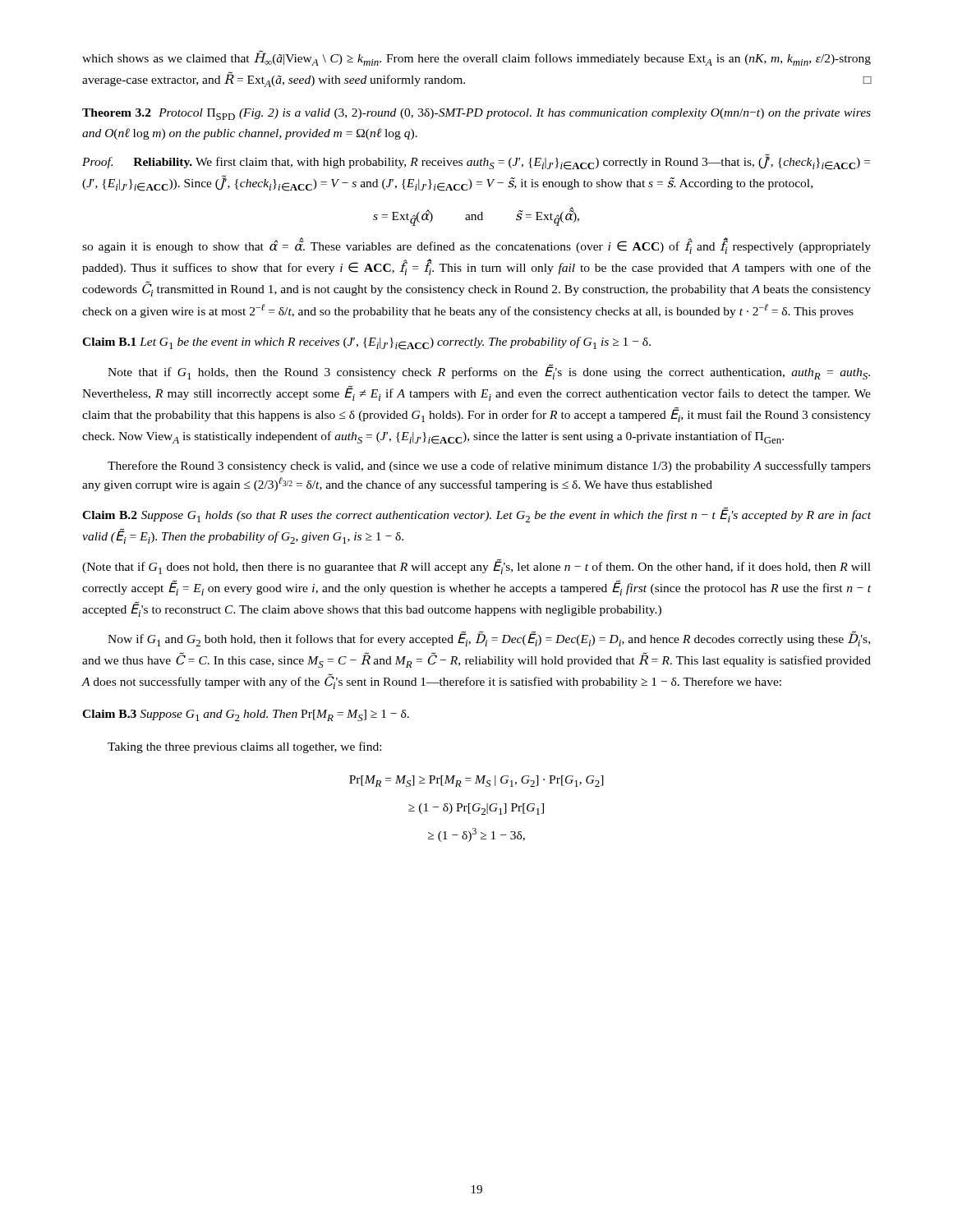
Task: Find the region starting "Claim B.3 Suppose G1"
Action: coord(246,715)
